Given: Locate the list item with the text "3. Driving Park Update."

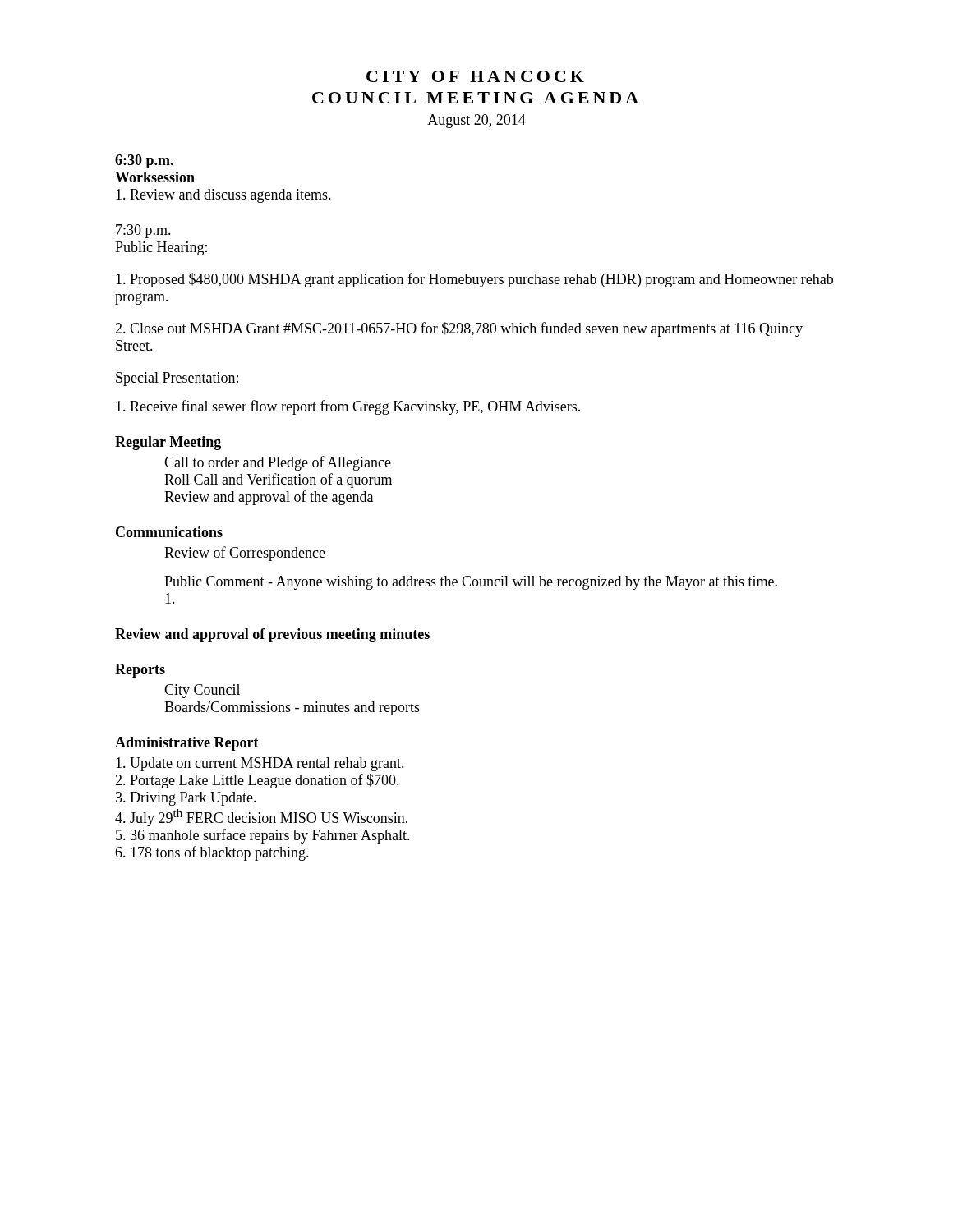Looking at the screenshot, I should [186, 798].
